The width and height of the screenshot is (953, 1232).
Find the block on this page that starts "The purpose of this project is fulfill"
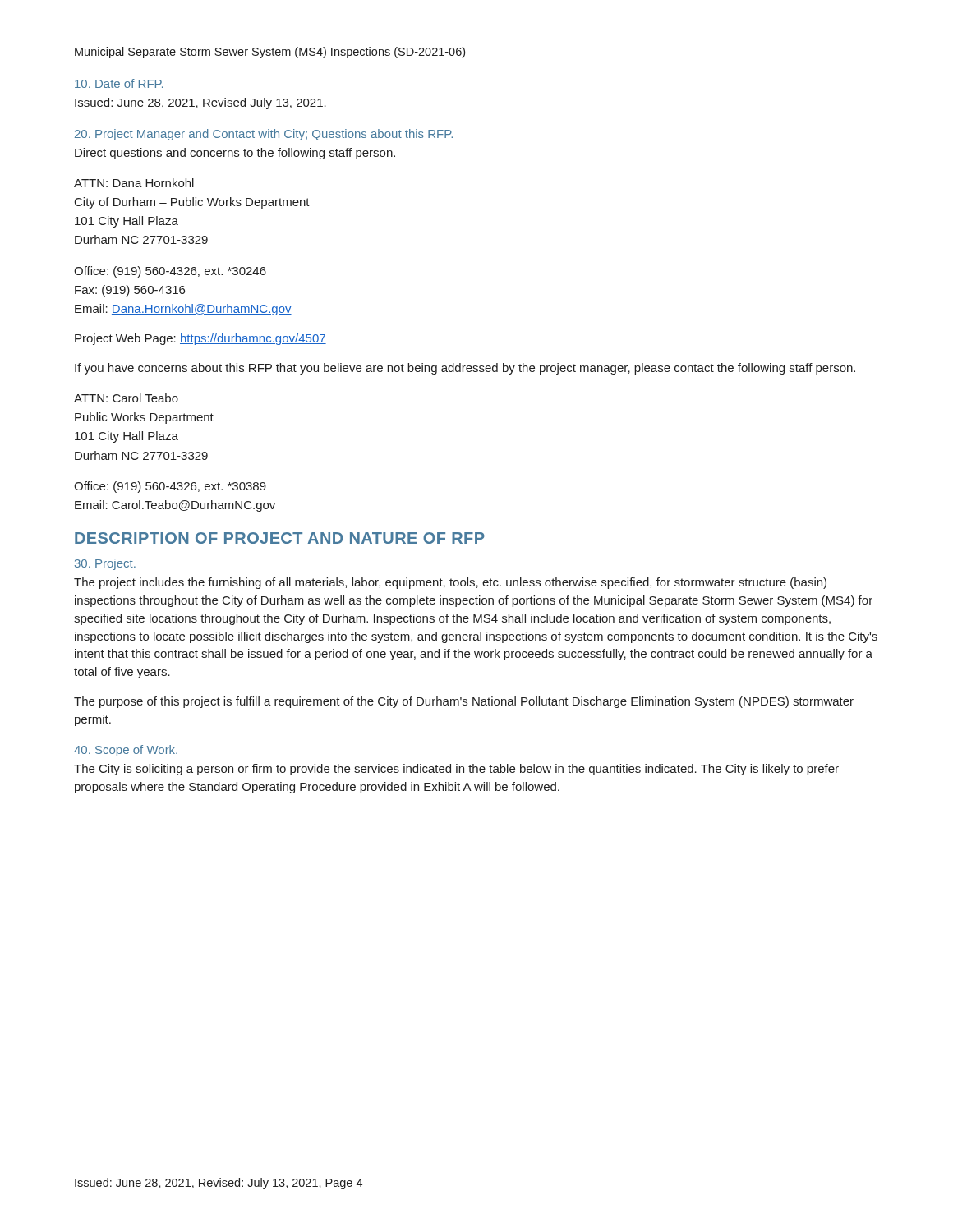(x=464, y=710)
